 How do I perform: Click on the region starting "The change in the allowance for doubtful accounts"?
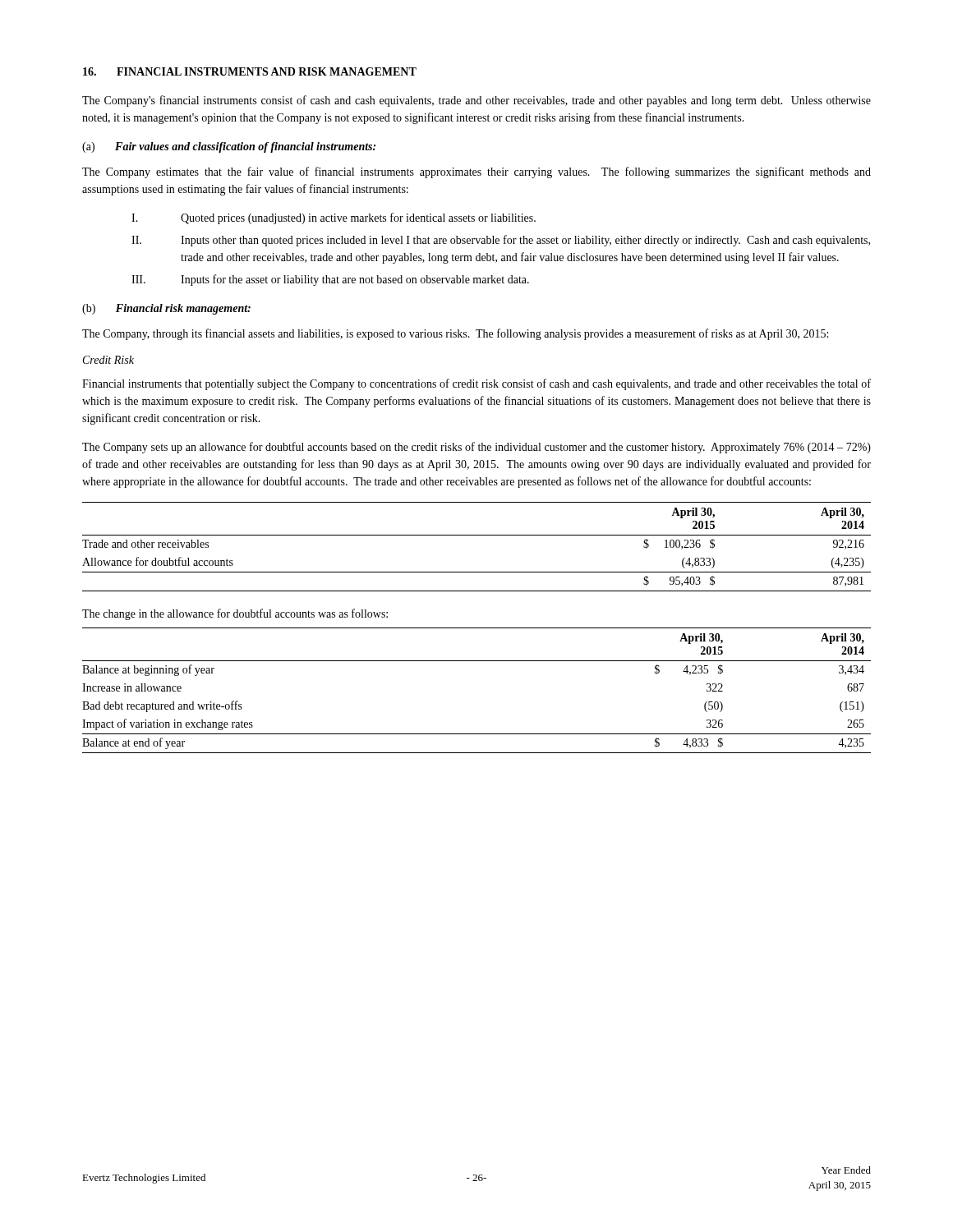tap(235, 614)
